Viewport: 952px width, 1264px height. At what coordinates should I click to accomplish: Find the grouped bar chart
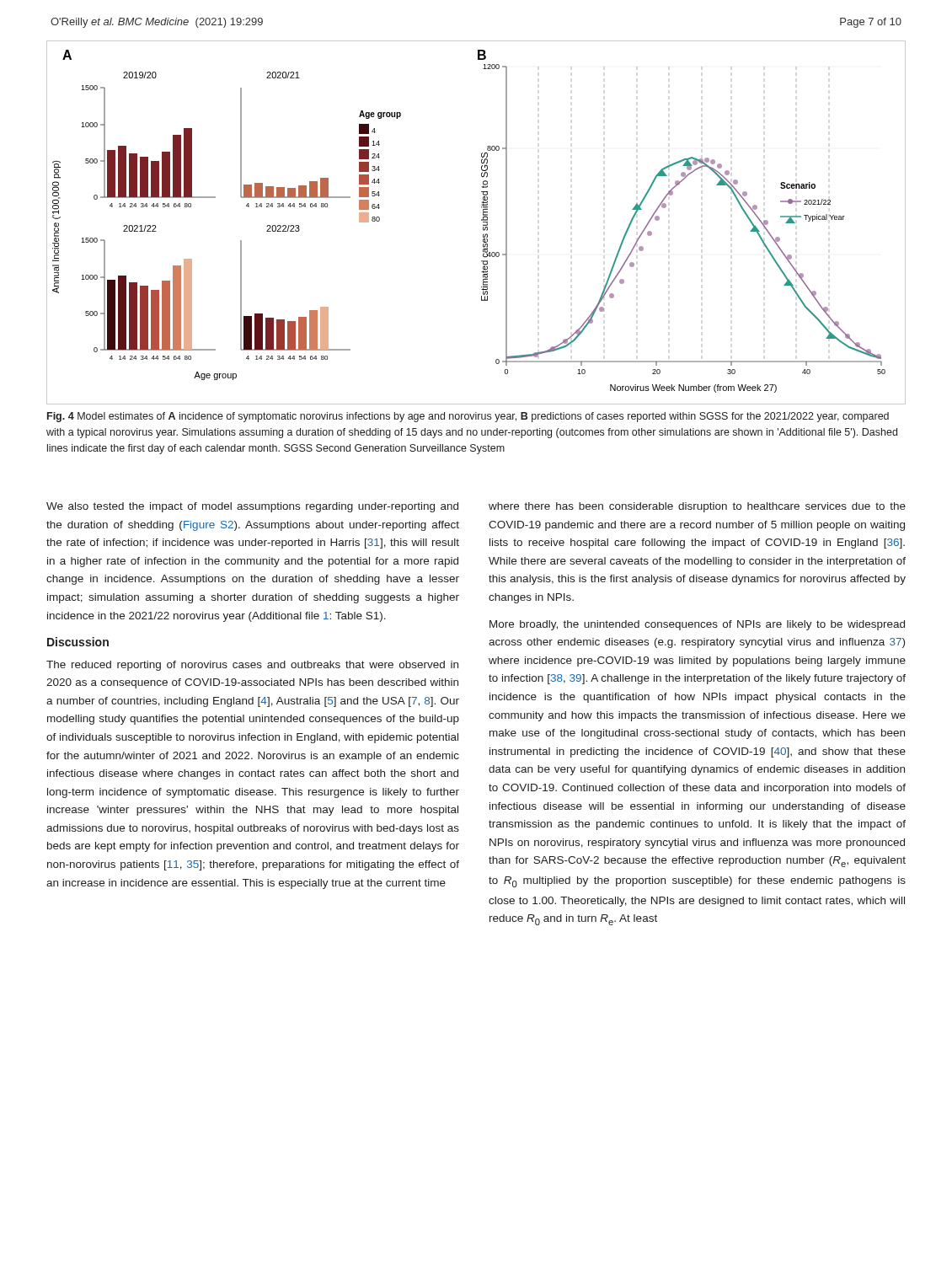click(476, 222)
